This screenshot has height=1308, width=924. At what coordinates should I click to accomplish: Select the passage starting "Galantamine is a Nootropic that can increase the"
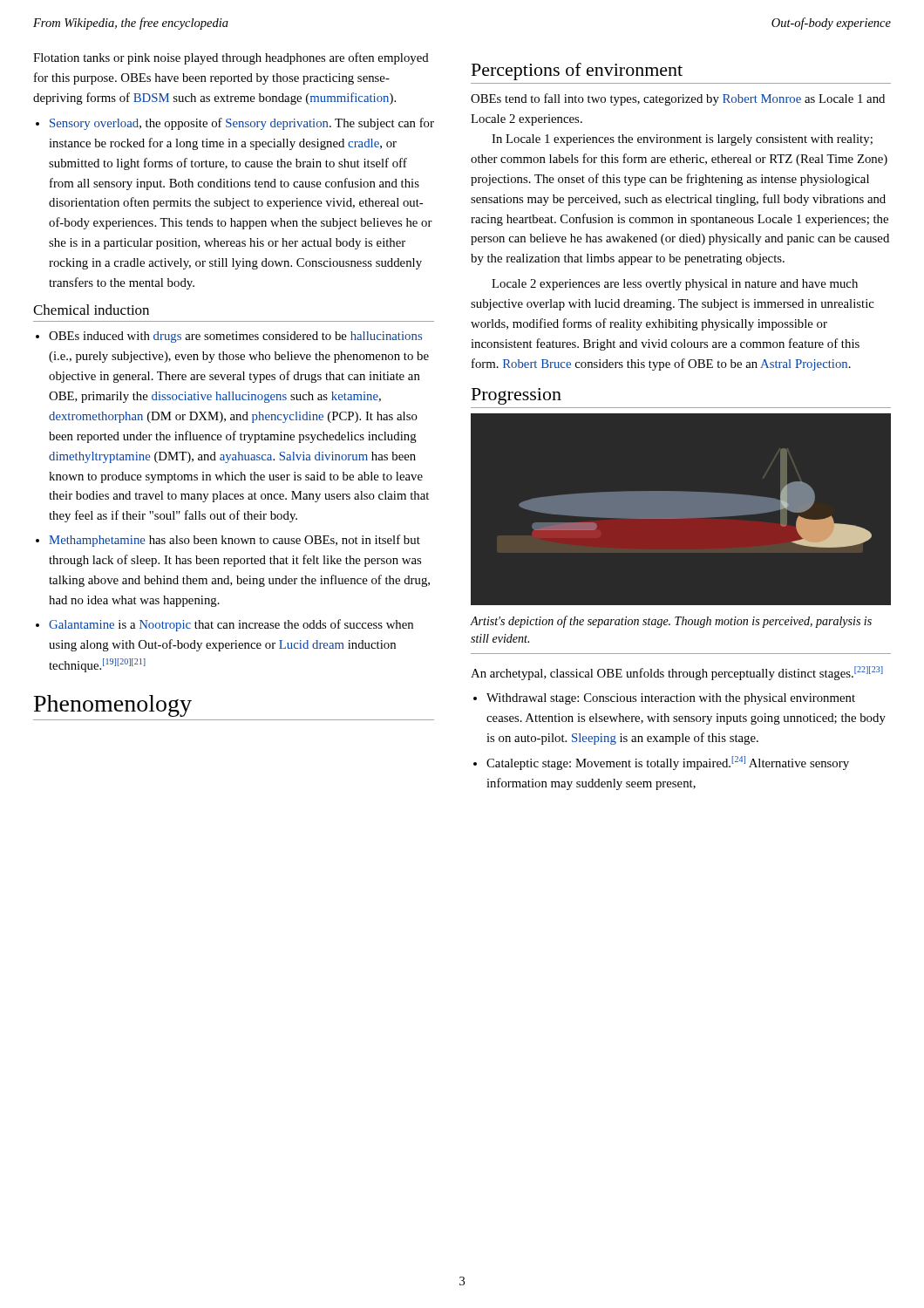pos(231,645)
